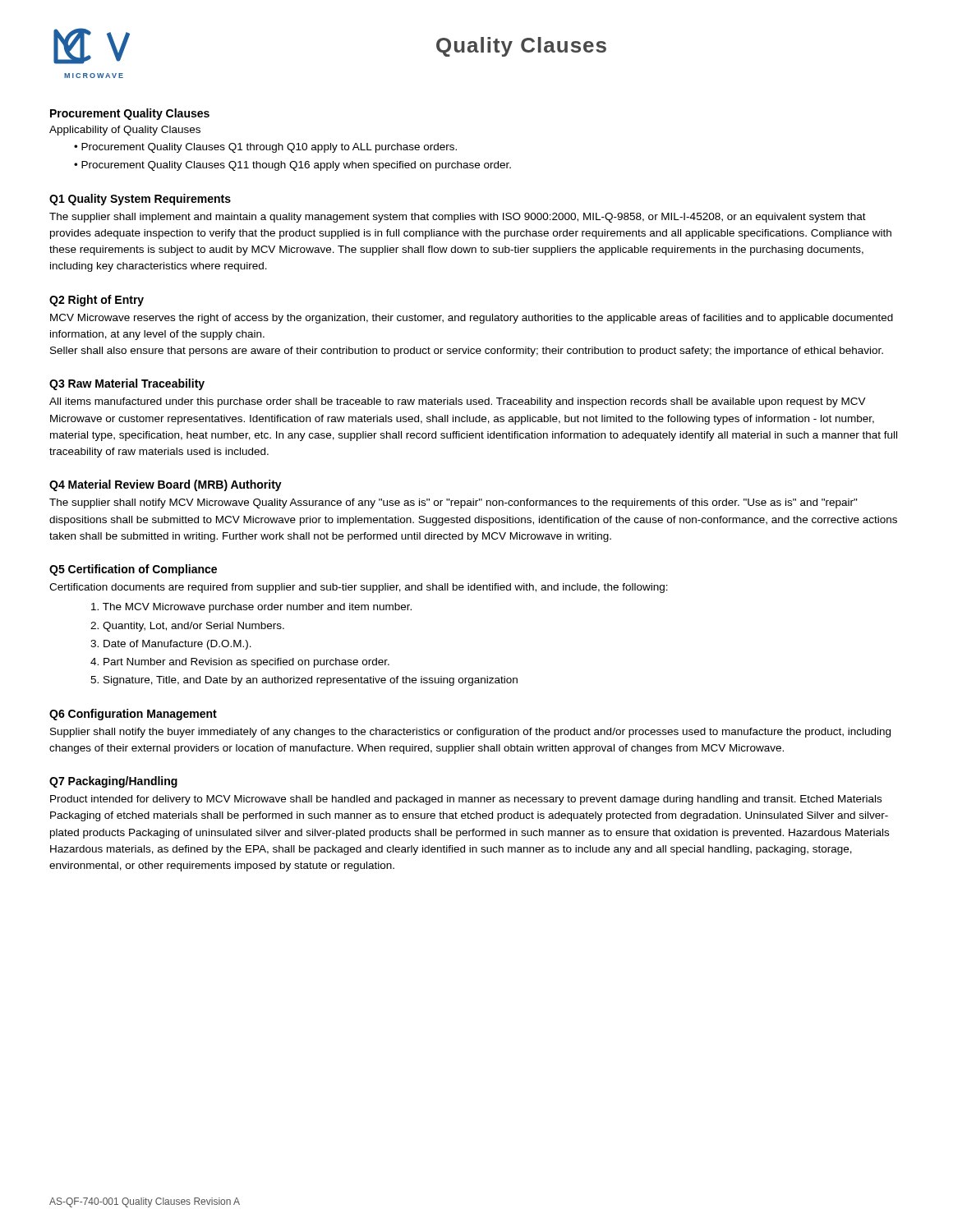Viewport: 953px width, 1232px height.
Task: Click on the list item with the text "5. Signature, Title, and Date"
Action: pos(304,680)
